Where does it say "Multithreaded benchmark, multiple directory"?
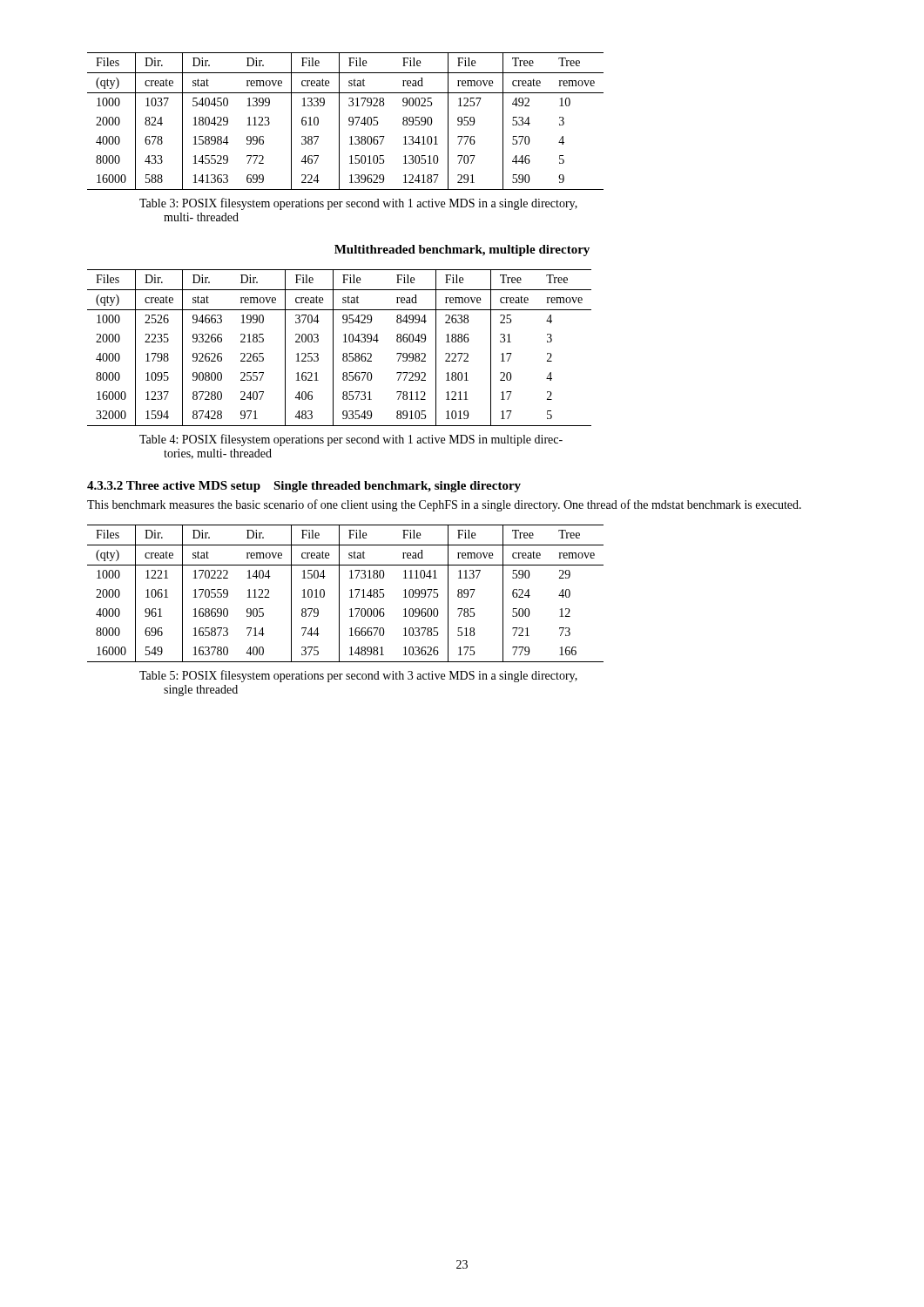Screen dimensions: 1307x924 tap(462, 249)
